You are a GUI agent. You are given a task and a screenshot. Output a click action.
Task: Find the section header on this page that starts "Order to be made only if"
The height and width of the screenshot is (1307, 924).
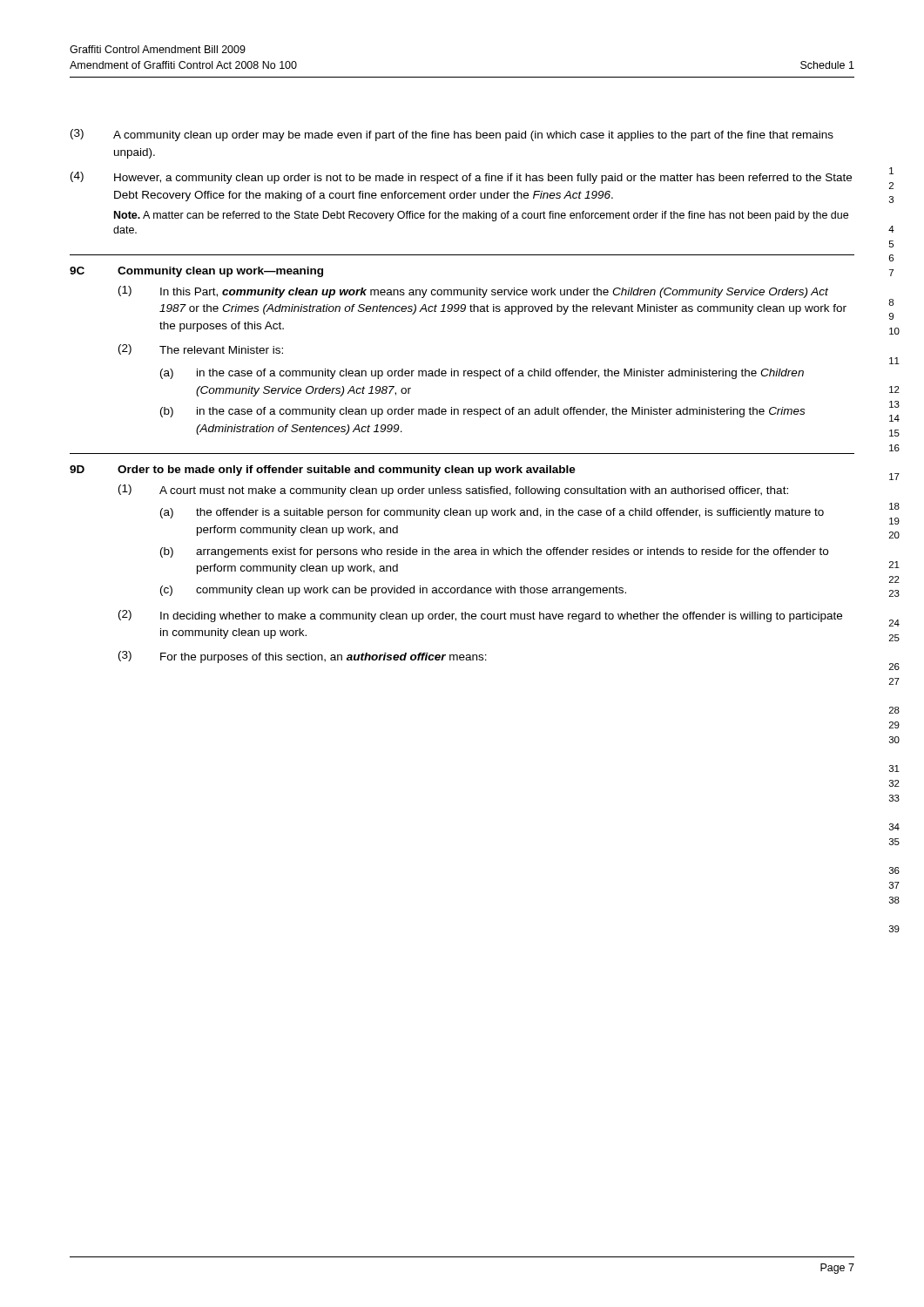coord(347,469)
